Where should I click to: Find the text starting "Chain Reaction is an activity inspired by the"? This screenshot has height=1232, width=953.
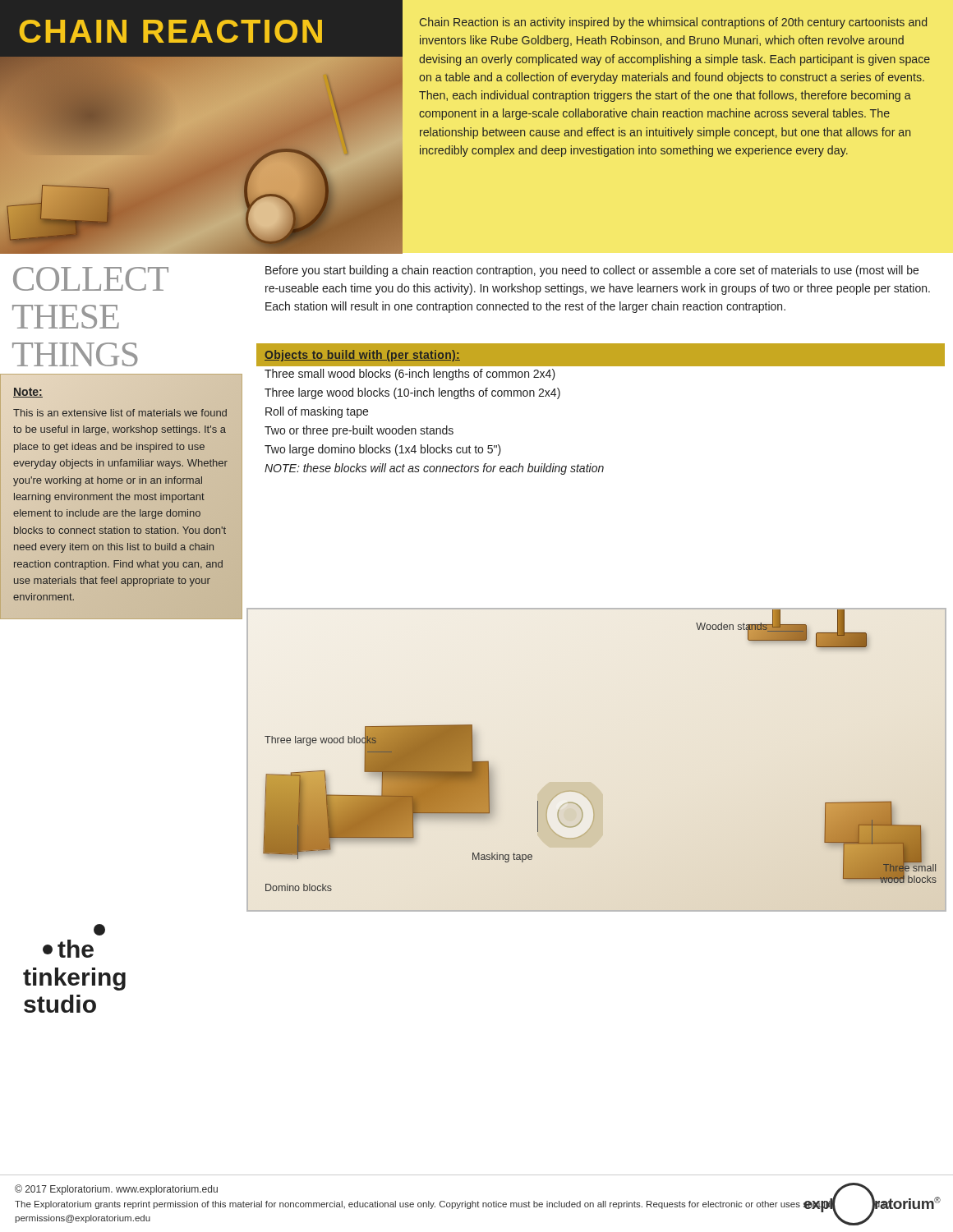pos(678,86)
